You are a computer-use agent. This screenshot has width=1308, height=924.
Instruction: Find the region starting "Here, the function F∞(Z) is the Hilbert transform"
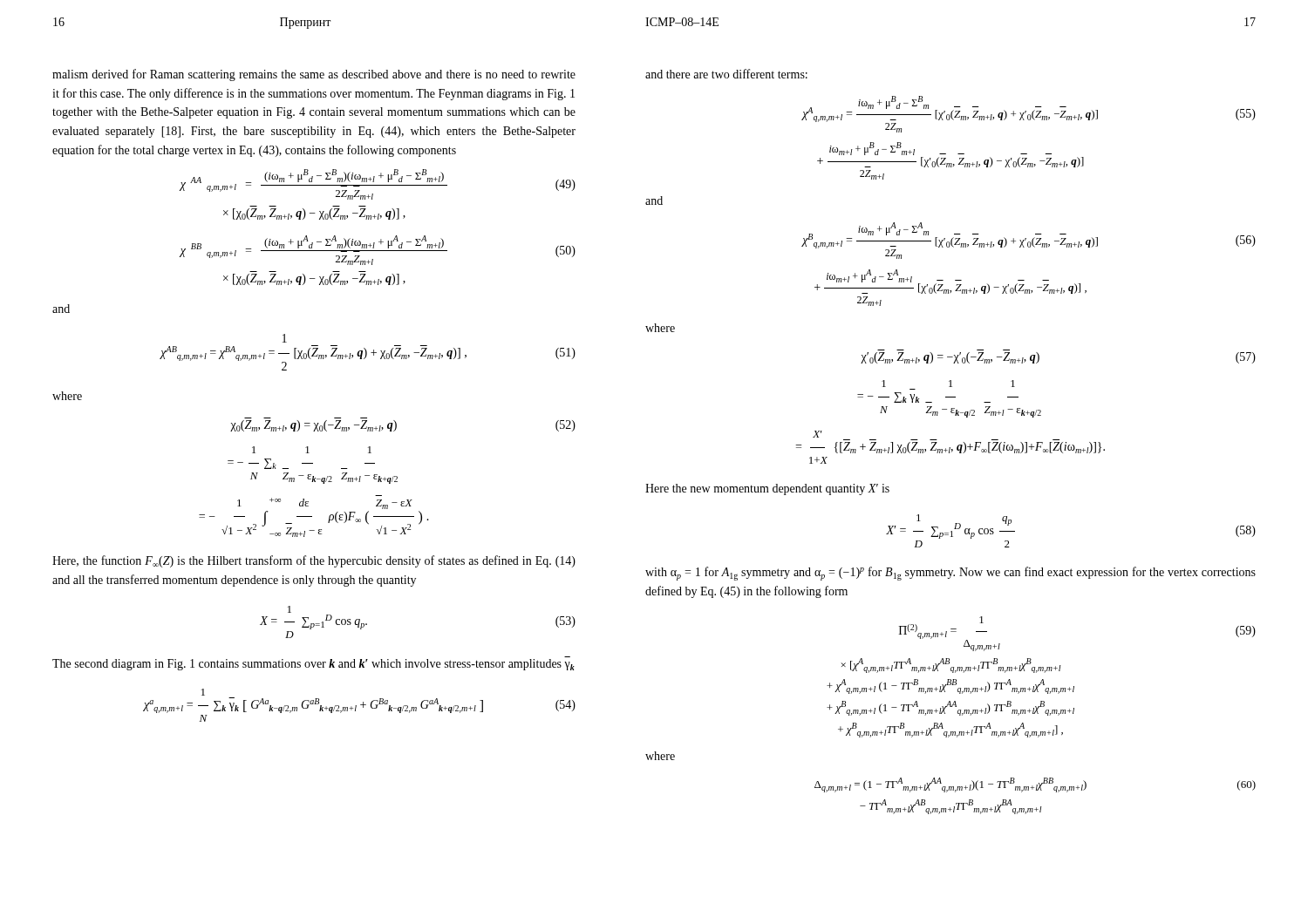tap(314, 570)
